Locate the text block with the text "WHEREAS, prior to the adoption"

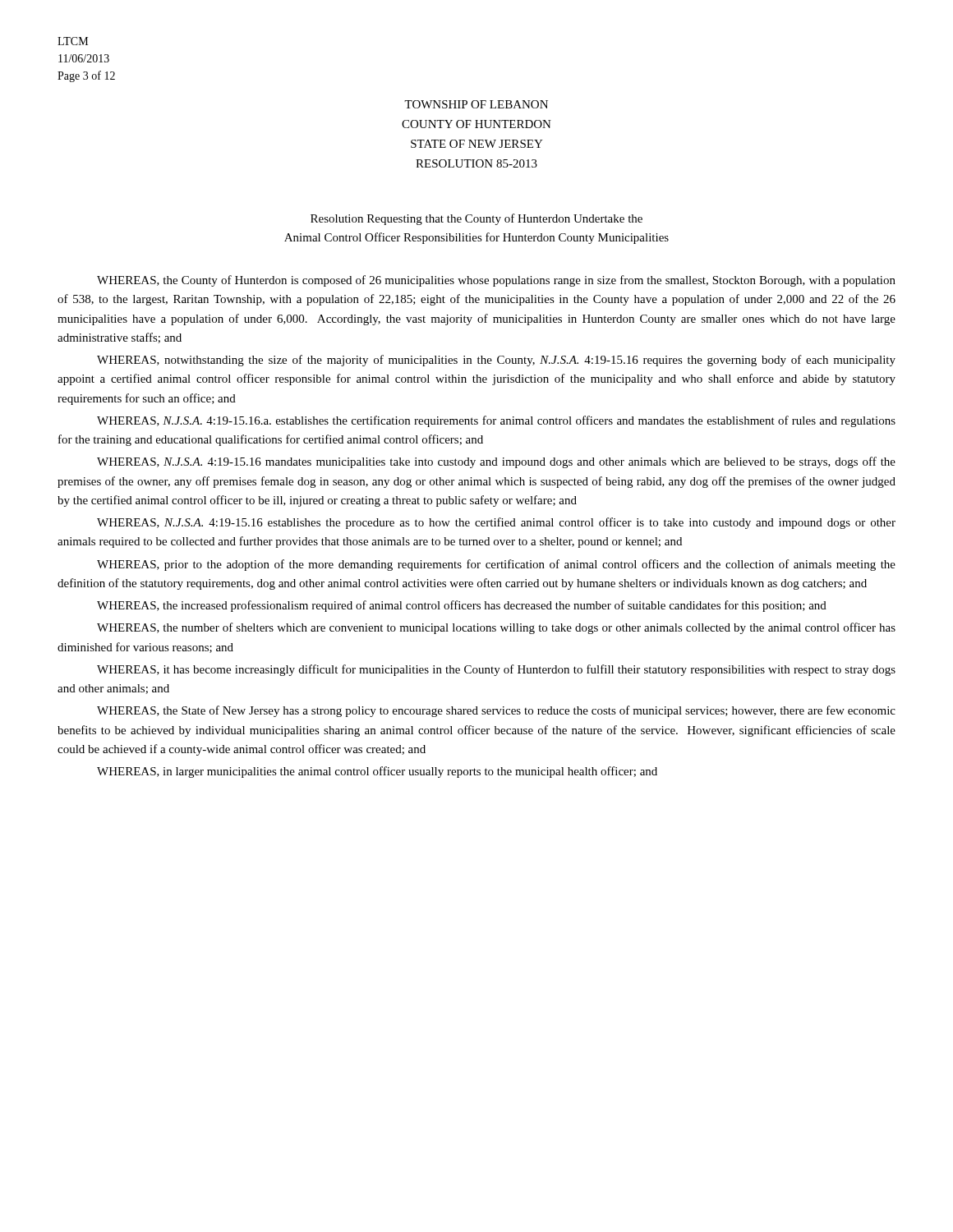[x=476, y=573]
